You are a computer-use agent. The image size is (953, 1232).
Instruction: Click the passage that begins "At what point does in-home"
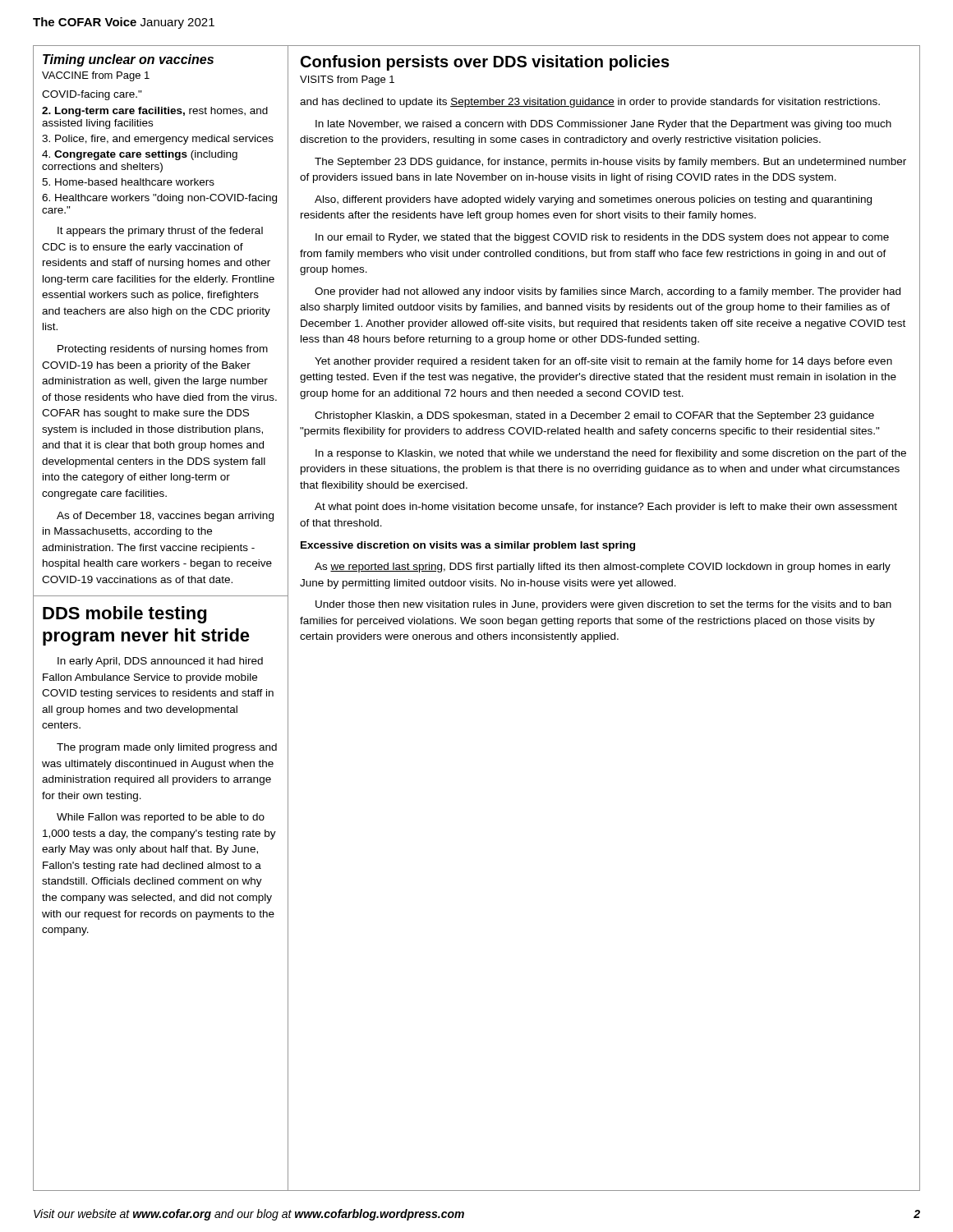click(x=599, y=515)
